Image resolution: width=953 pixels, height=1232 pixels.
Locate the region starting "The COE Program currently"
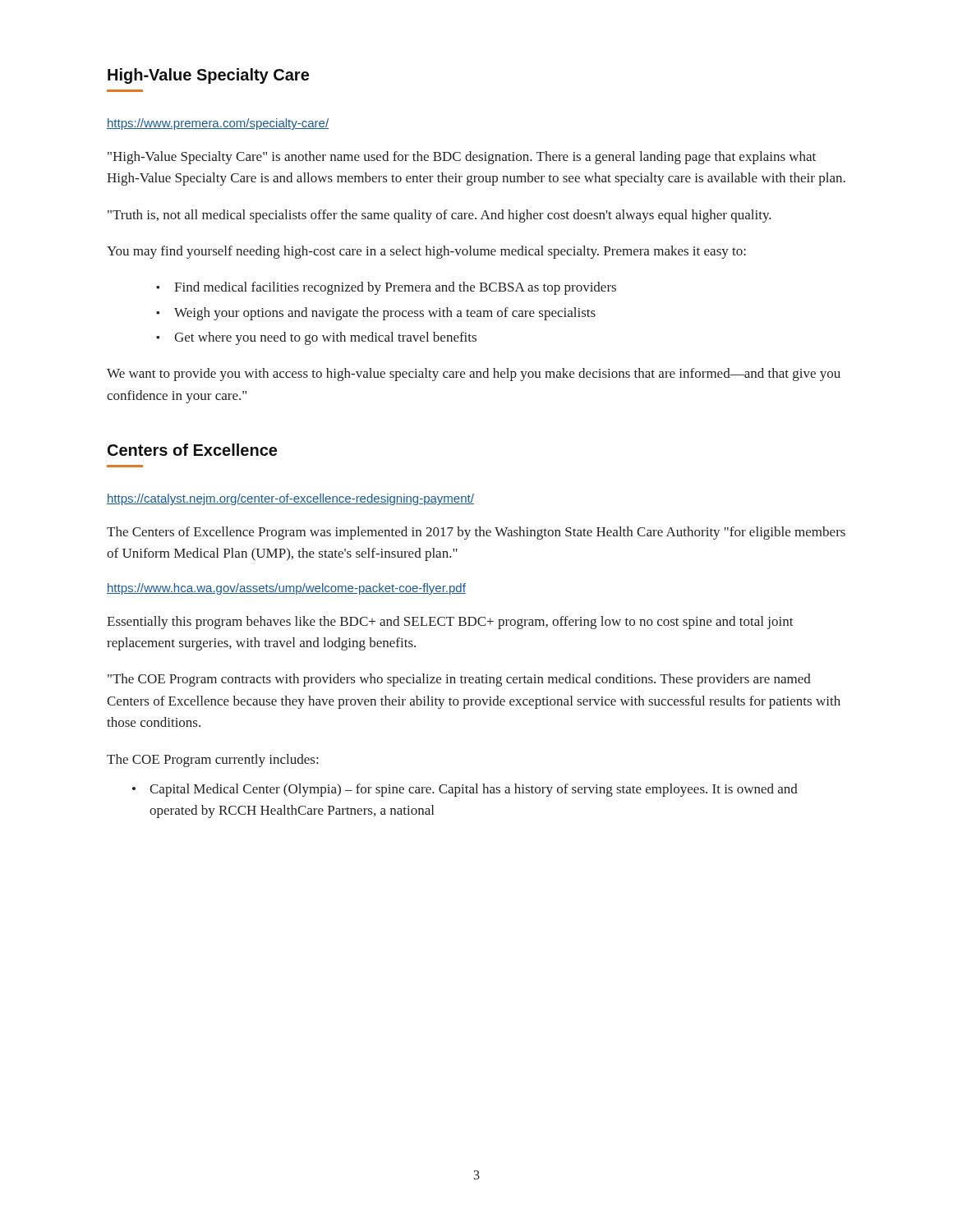tap(213, 759)
